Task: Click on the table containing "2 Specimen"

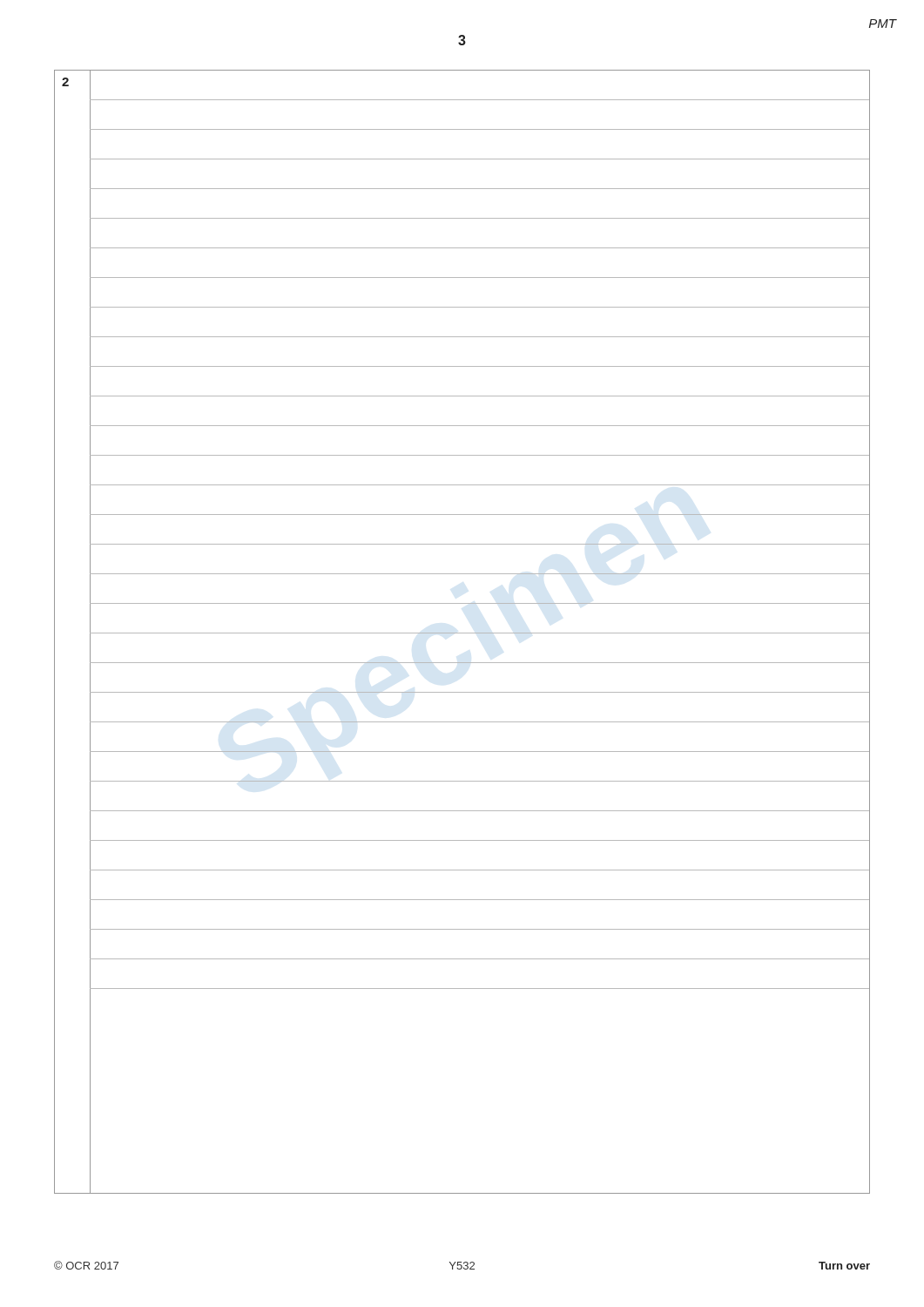Action: tap(462, 632)
